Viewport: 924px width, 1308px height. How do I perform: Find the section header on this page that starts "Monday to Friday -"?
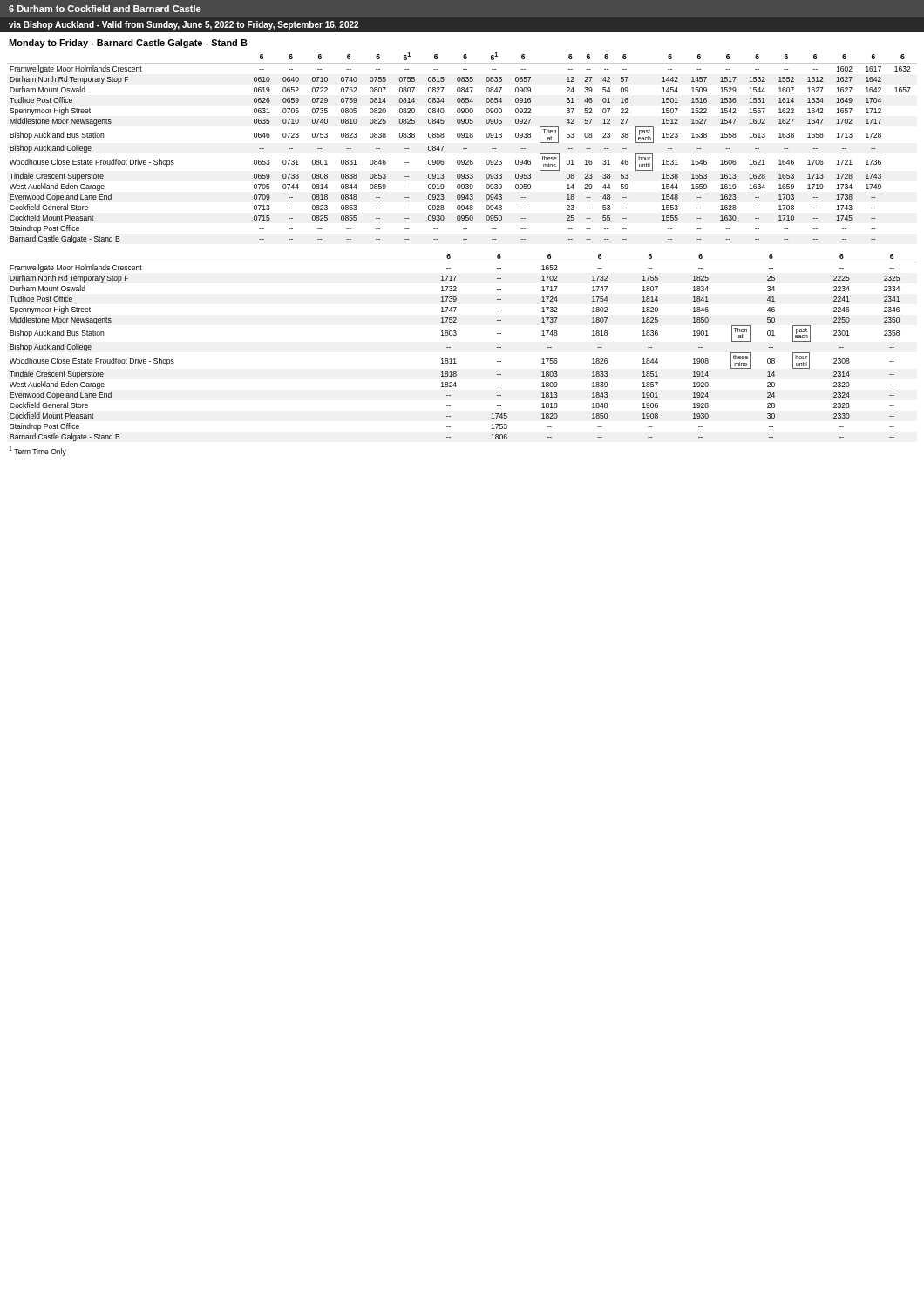128,43
